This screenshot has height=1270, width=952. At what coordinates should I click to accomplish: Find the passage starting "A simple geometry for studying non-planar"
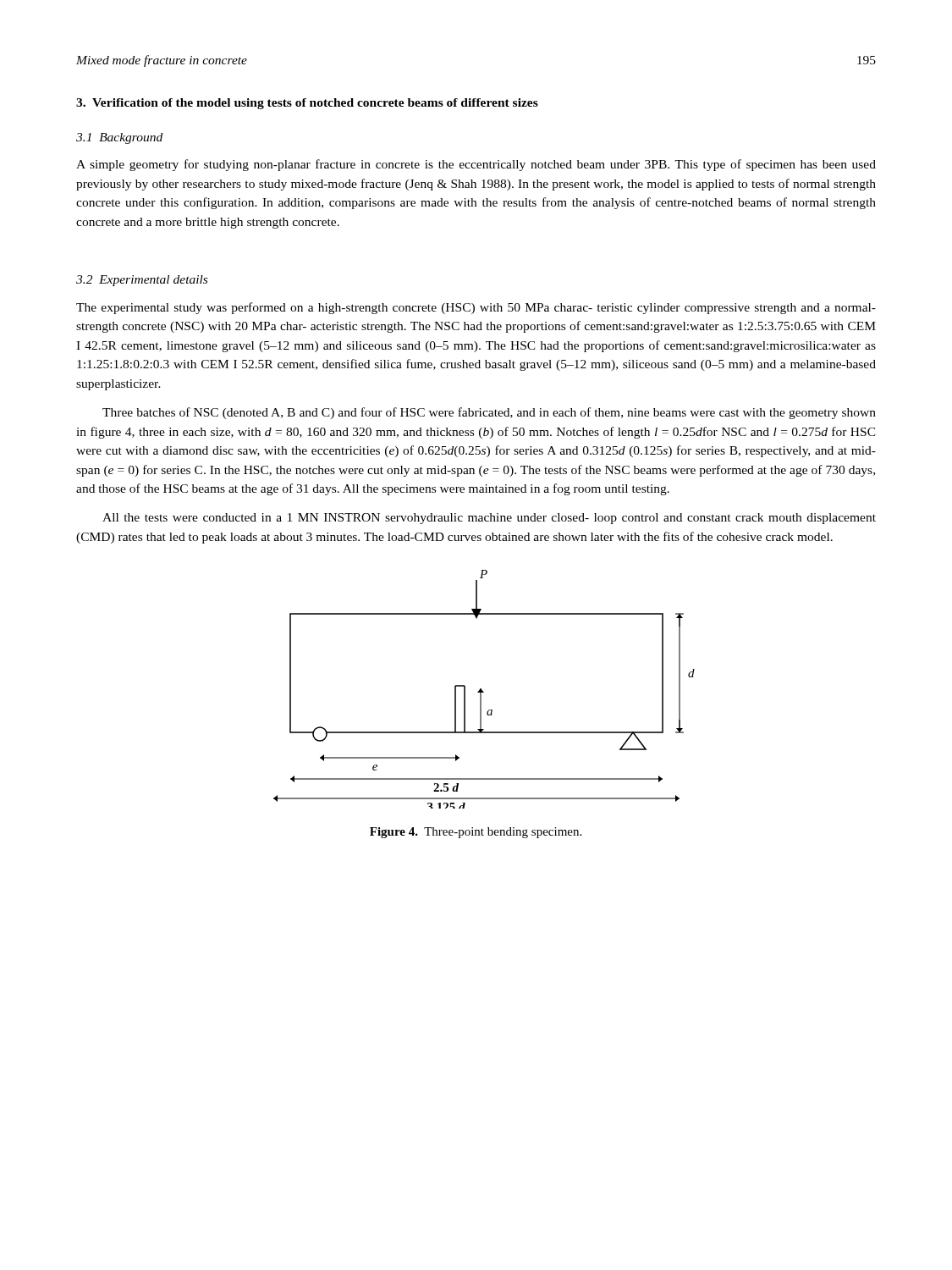click(476, 193)
